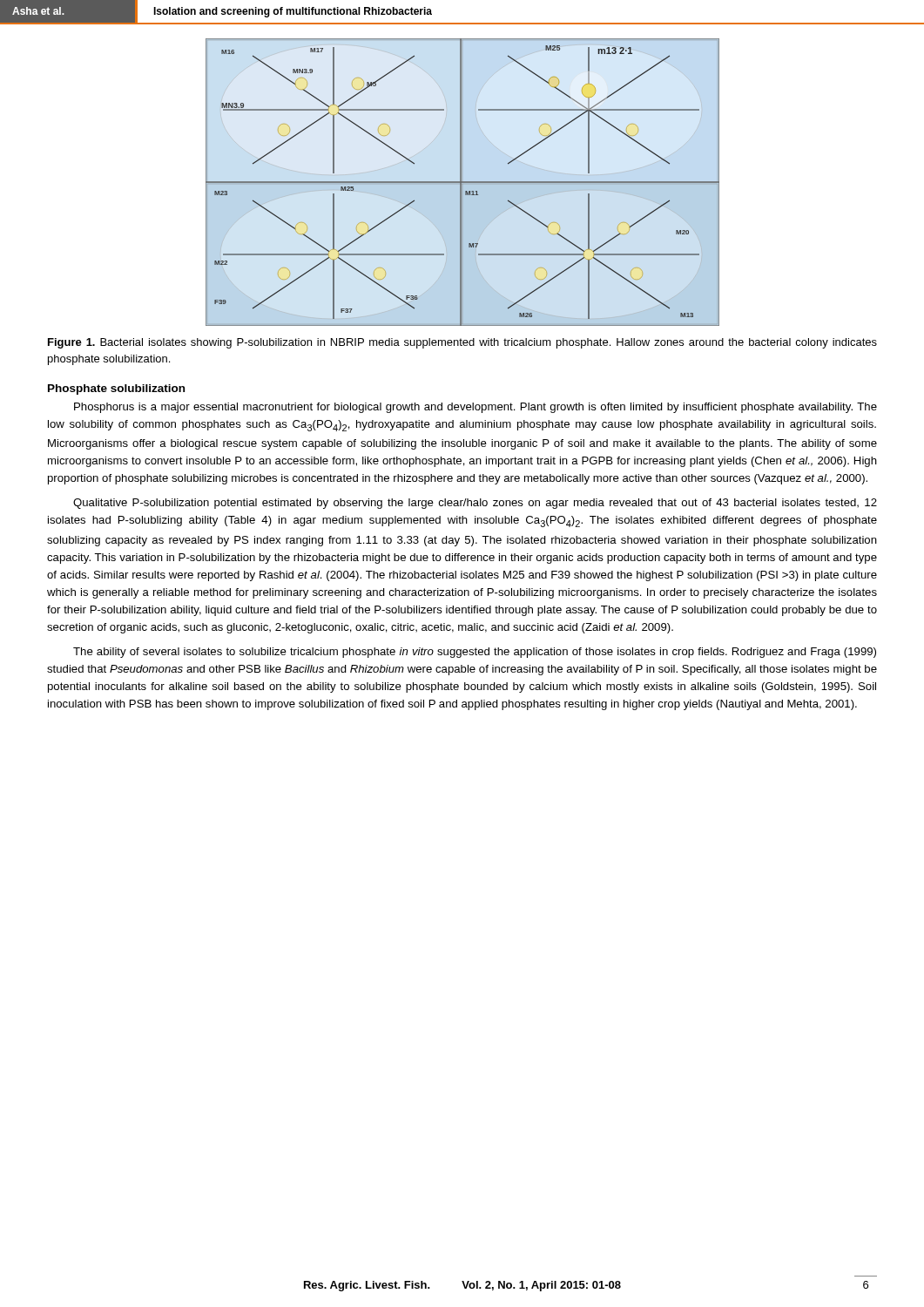Image resolution: width=924 pixels, height=1307 pixels.
Task: Click the caption
Action: (x=462, y=350)
